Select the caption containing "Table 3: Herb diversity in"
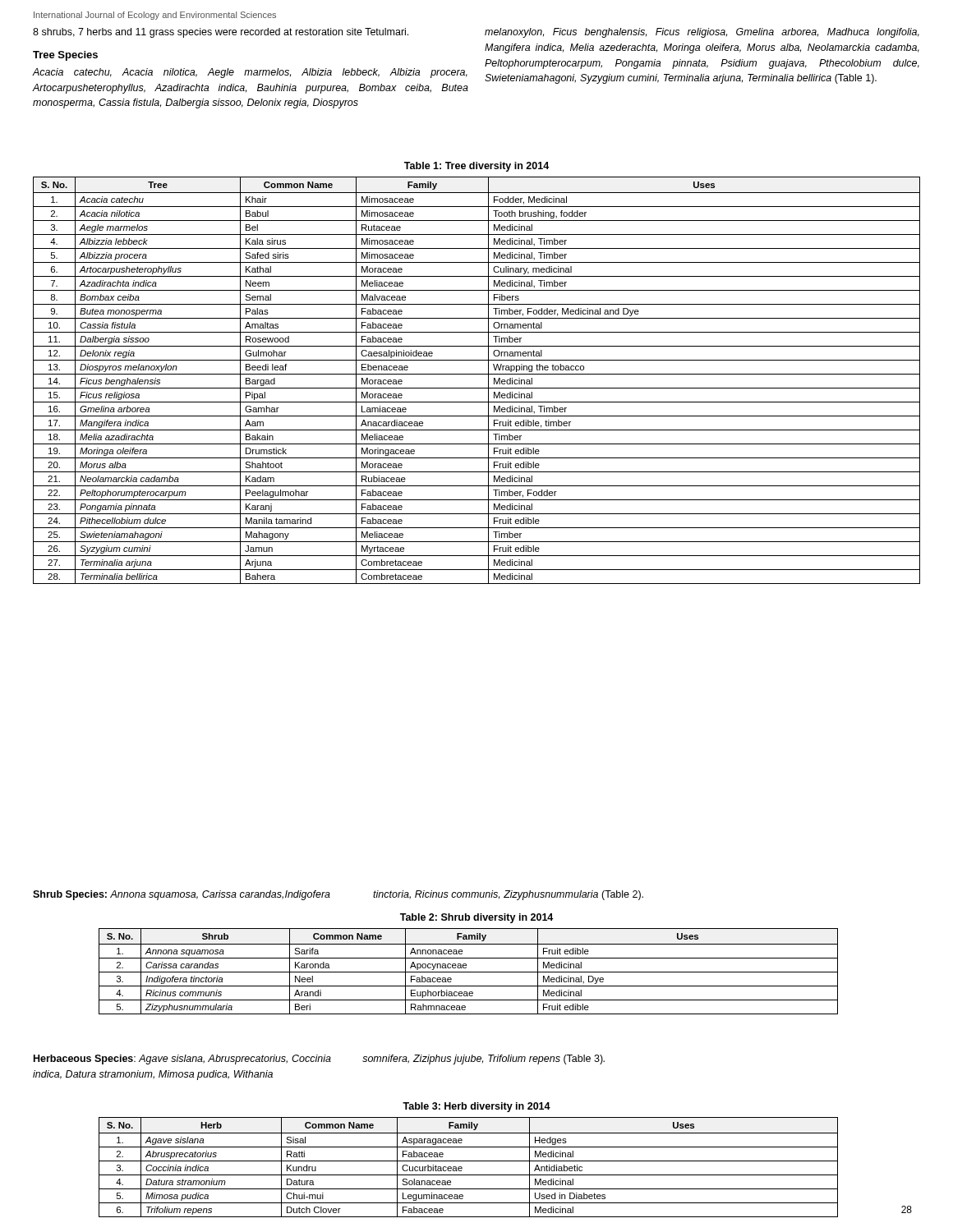Viewport: 953px width, 1232px height. (x=476, y=1106)
